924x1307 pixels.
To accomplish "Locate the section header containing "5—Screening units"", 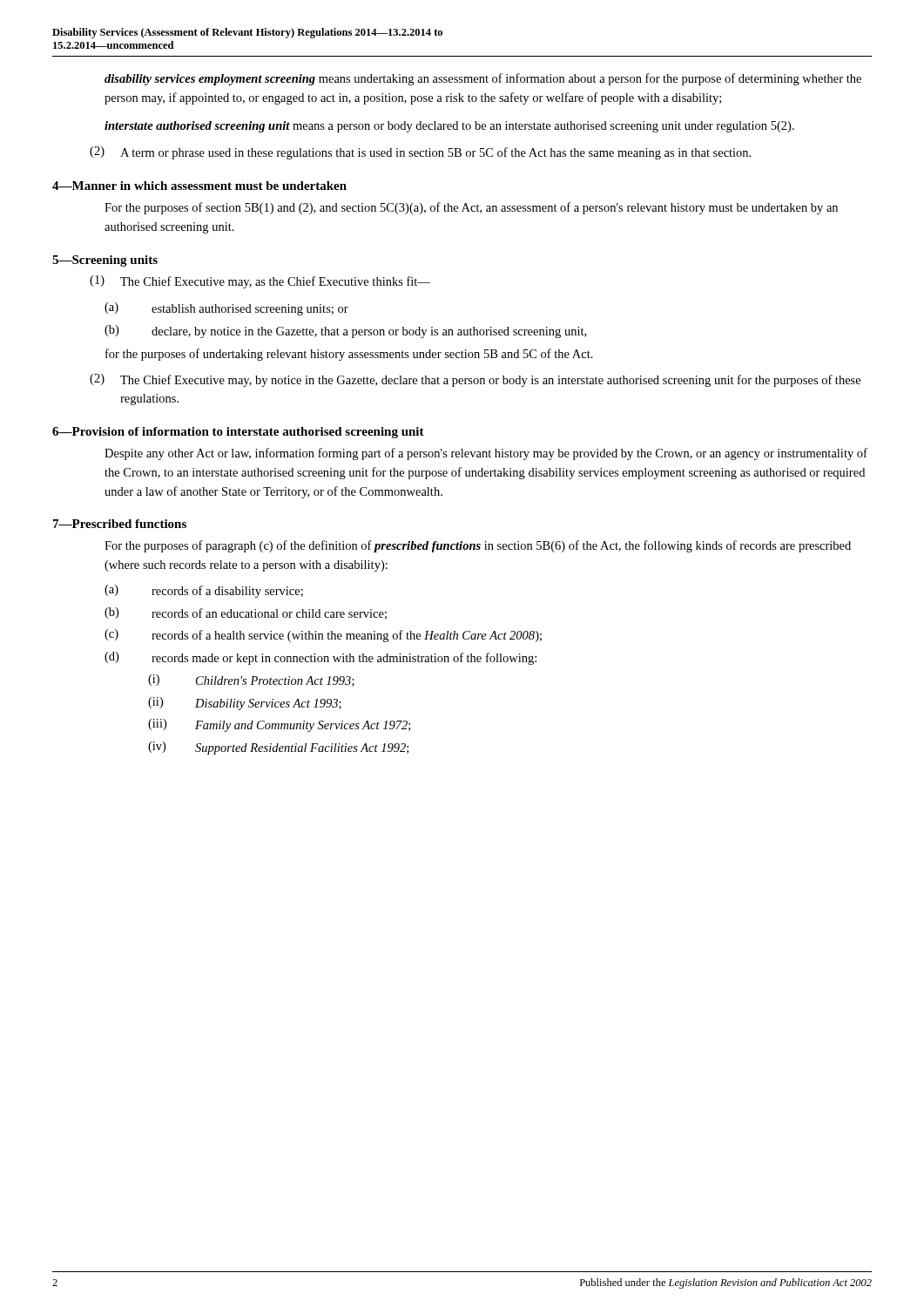I will (105, 259).
